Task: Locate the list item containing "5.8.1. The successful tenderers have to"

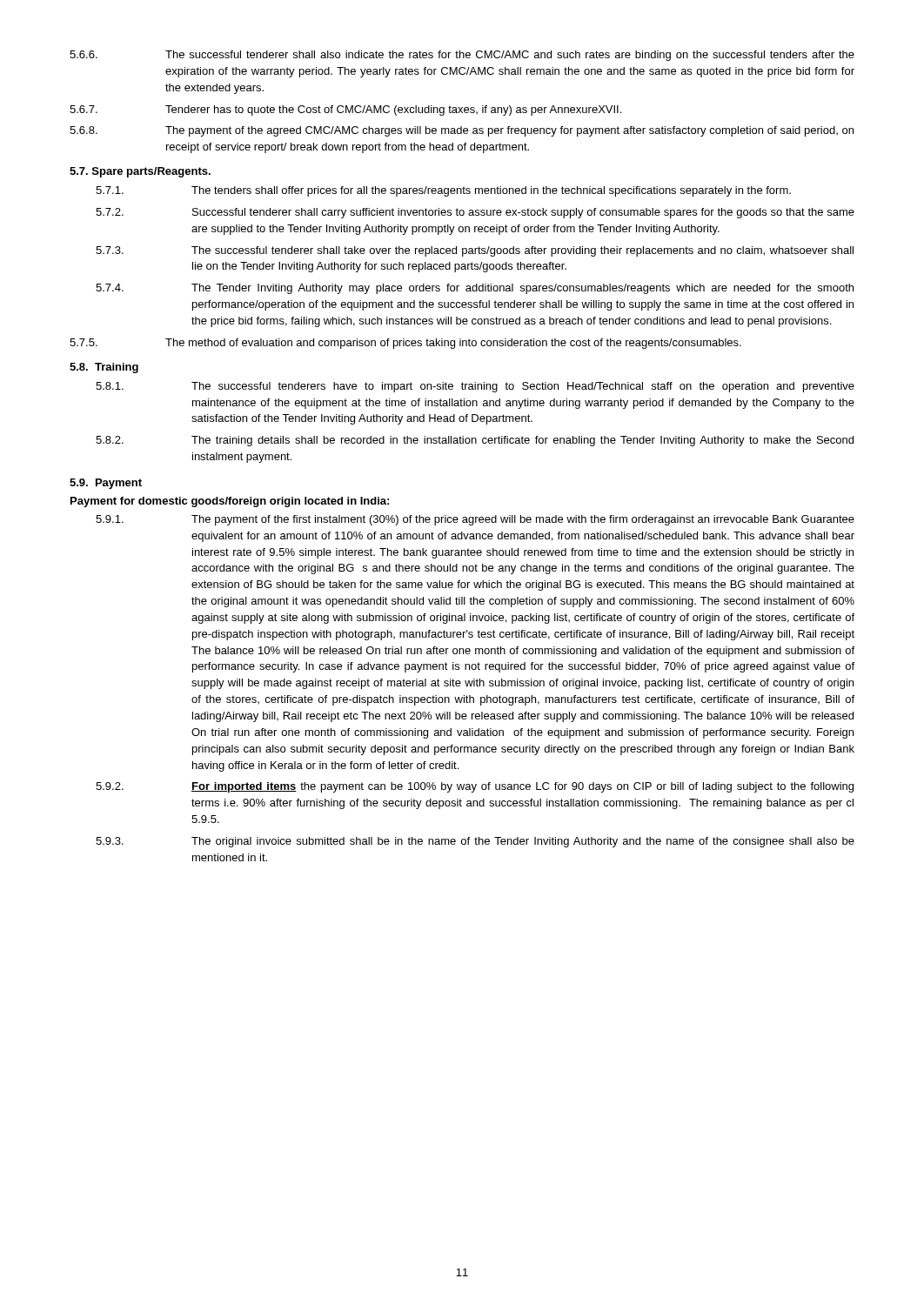Action: tap(475, 403)
